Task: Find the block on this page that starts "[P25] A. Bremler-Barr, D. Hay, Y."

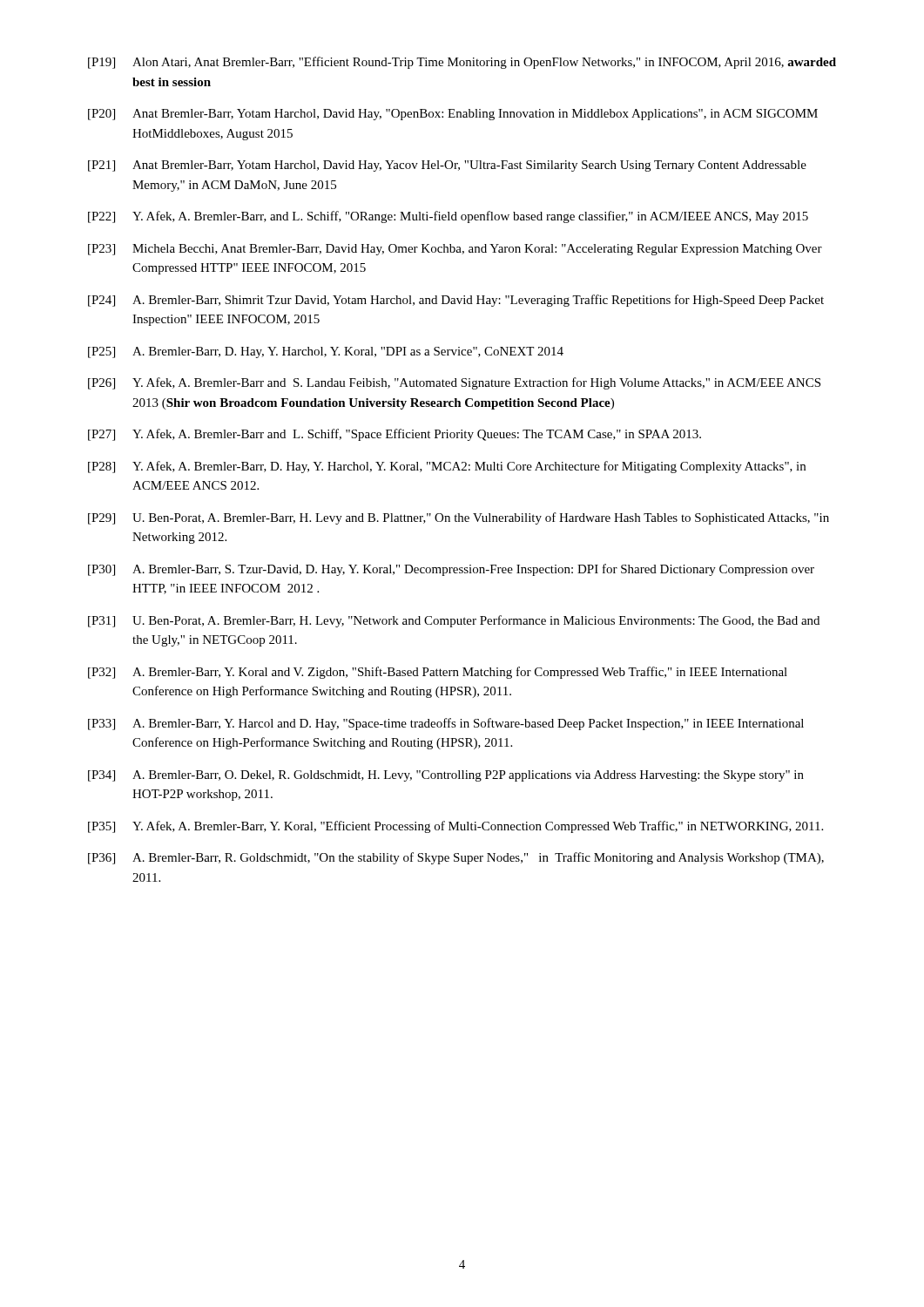Action: click(325, 351)
